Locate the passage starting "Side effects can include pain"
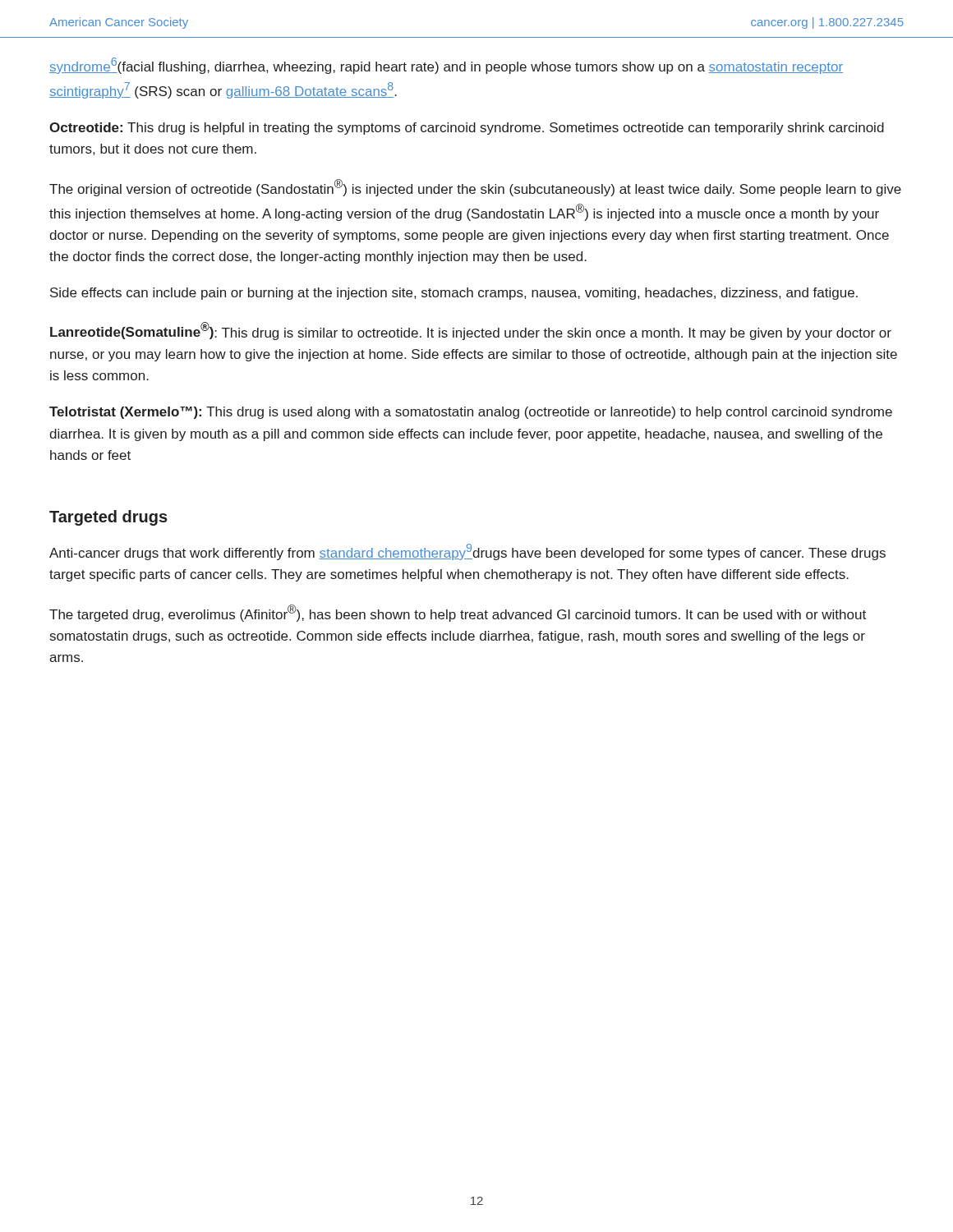Viewport: 953px width, 1232px height. [476, 294]
